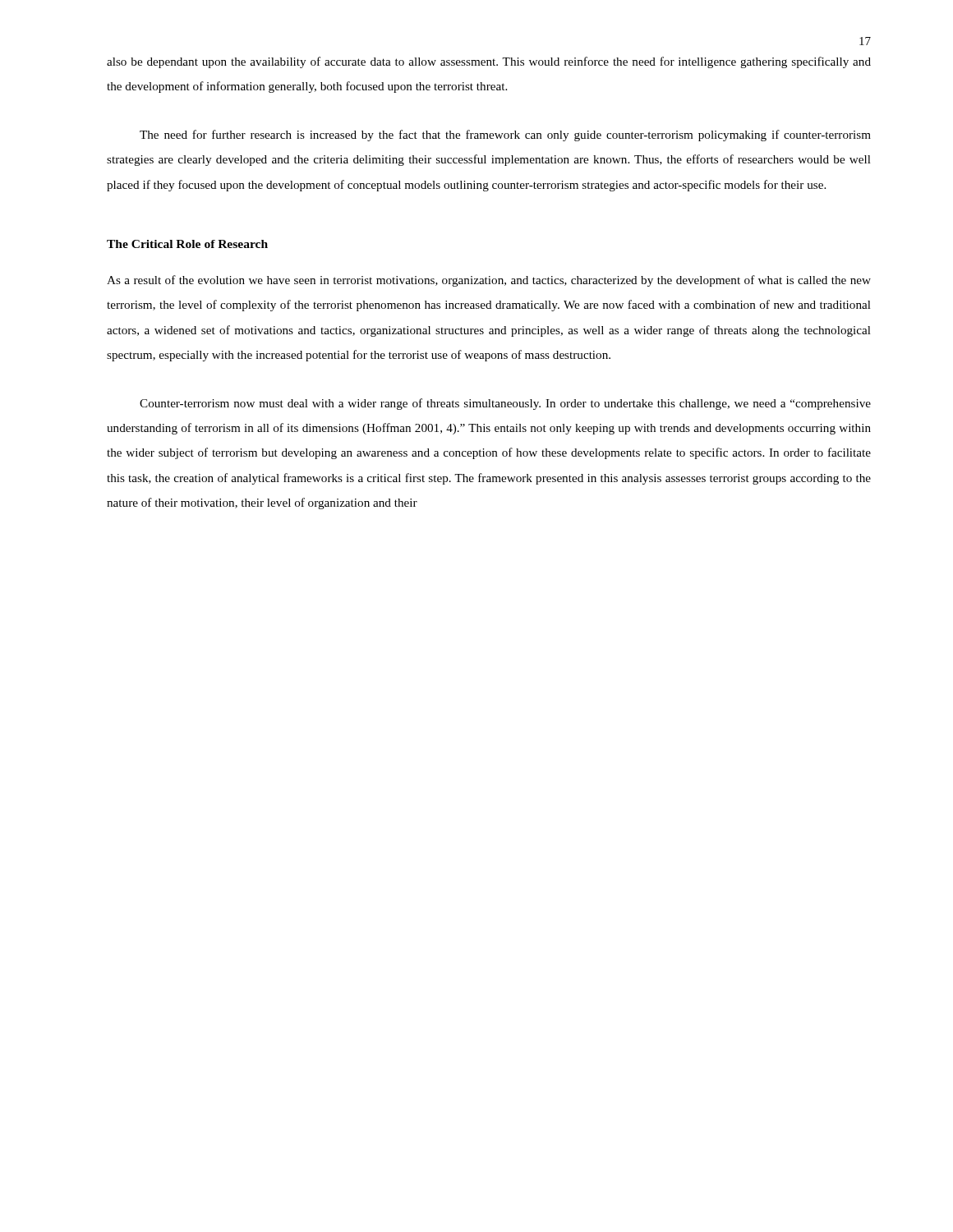Select the text starting "also be dependant upon the availability of accurate"

[489, 74]
